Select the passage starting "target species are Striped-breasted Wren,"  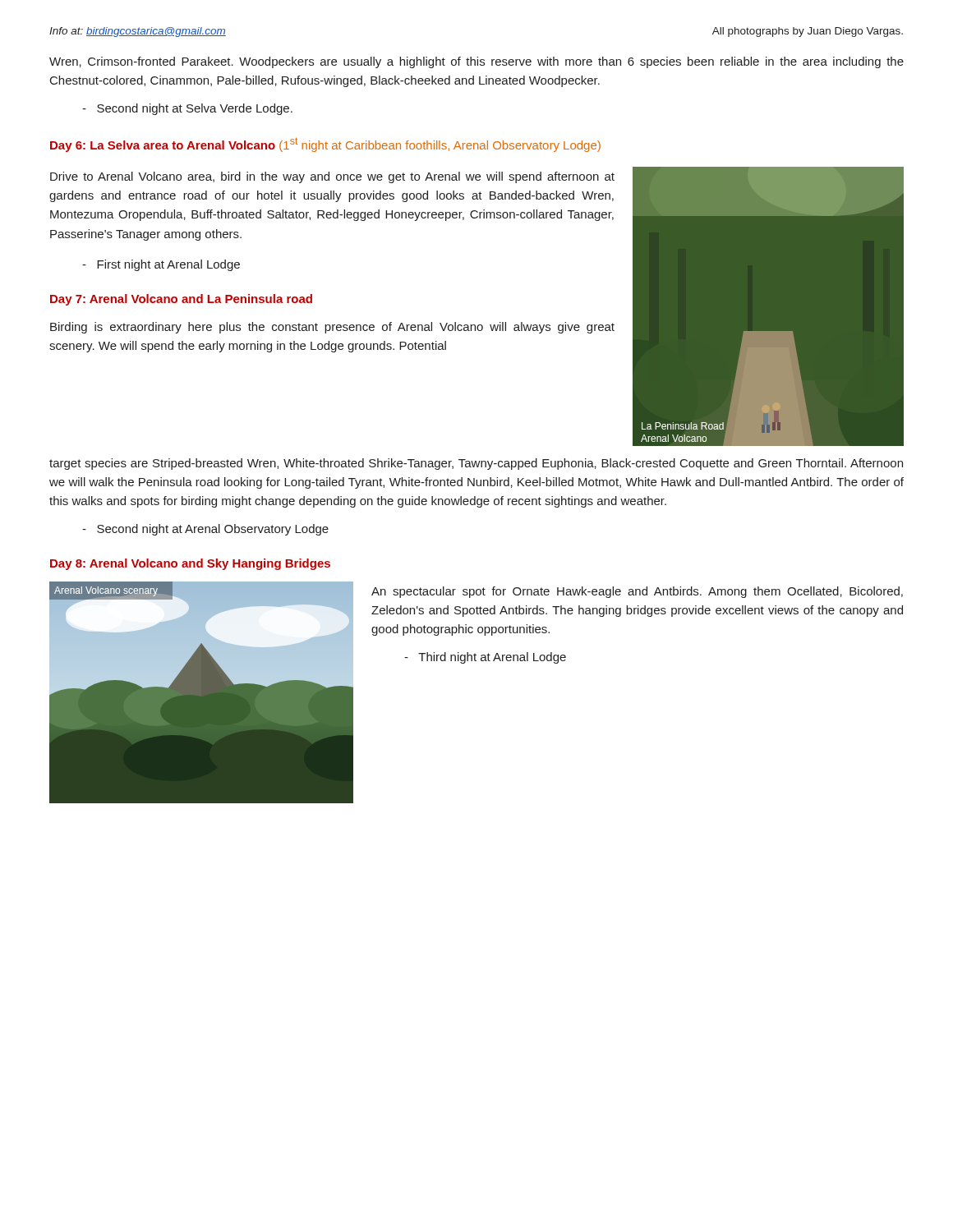[x=476, y=482]
